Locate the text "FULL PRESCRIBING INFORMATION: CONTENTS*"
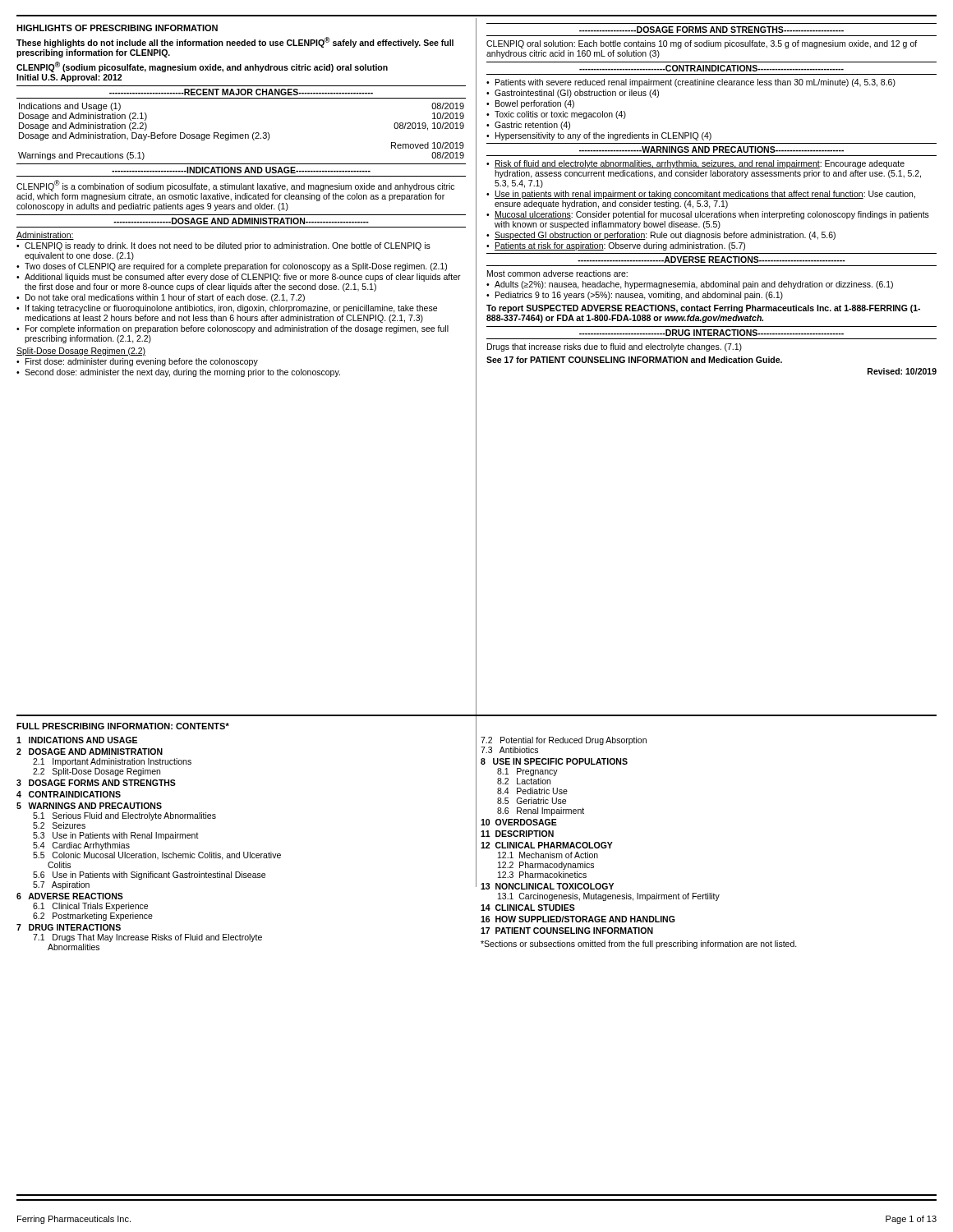953x1232 pixels. tap(123, 726)
